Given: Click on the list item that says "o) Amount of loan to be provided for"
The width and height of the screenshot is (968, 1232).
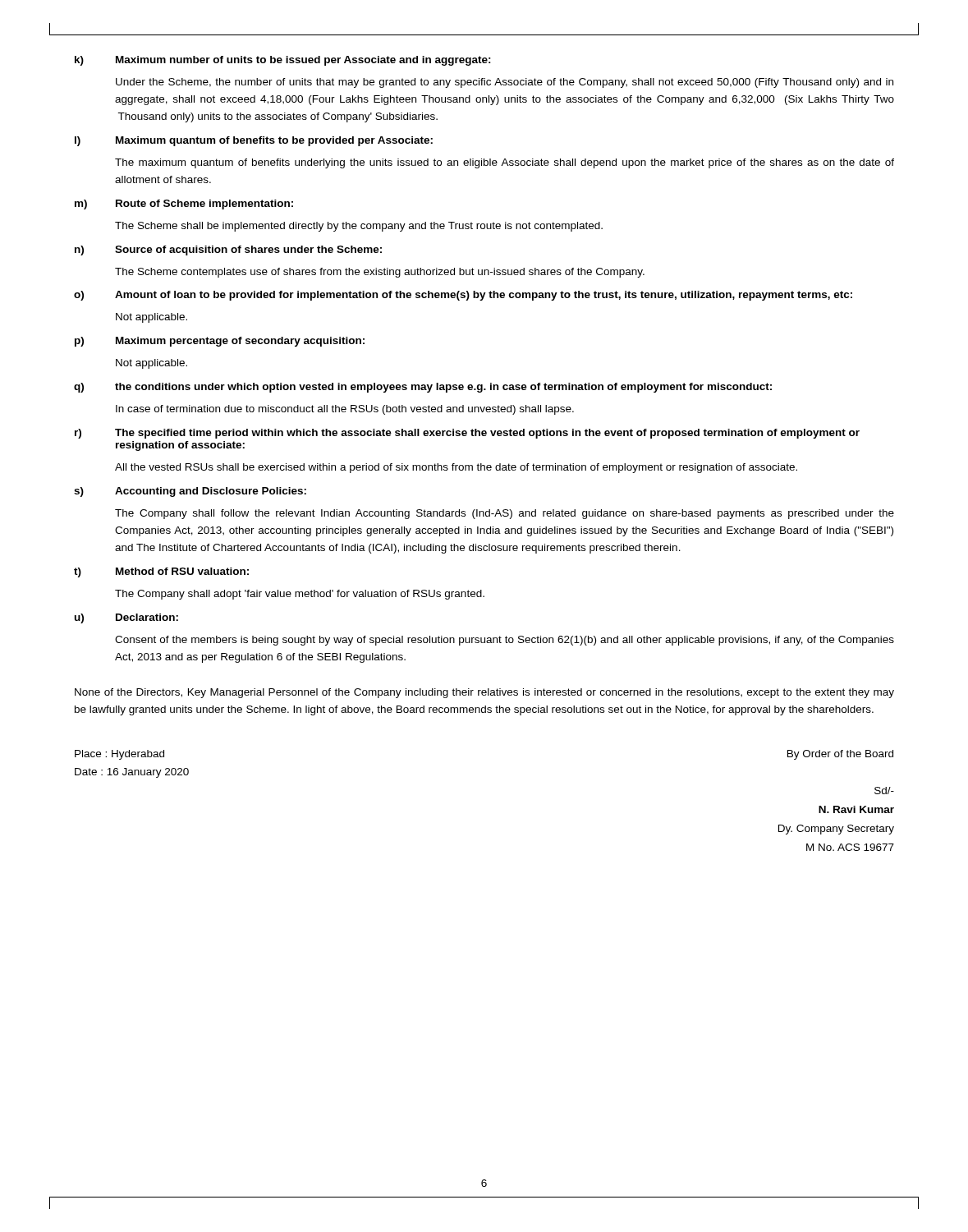Looking at the screenshot, I should coord(484,295).
